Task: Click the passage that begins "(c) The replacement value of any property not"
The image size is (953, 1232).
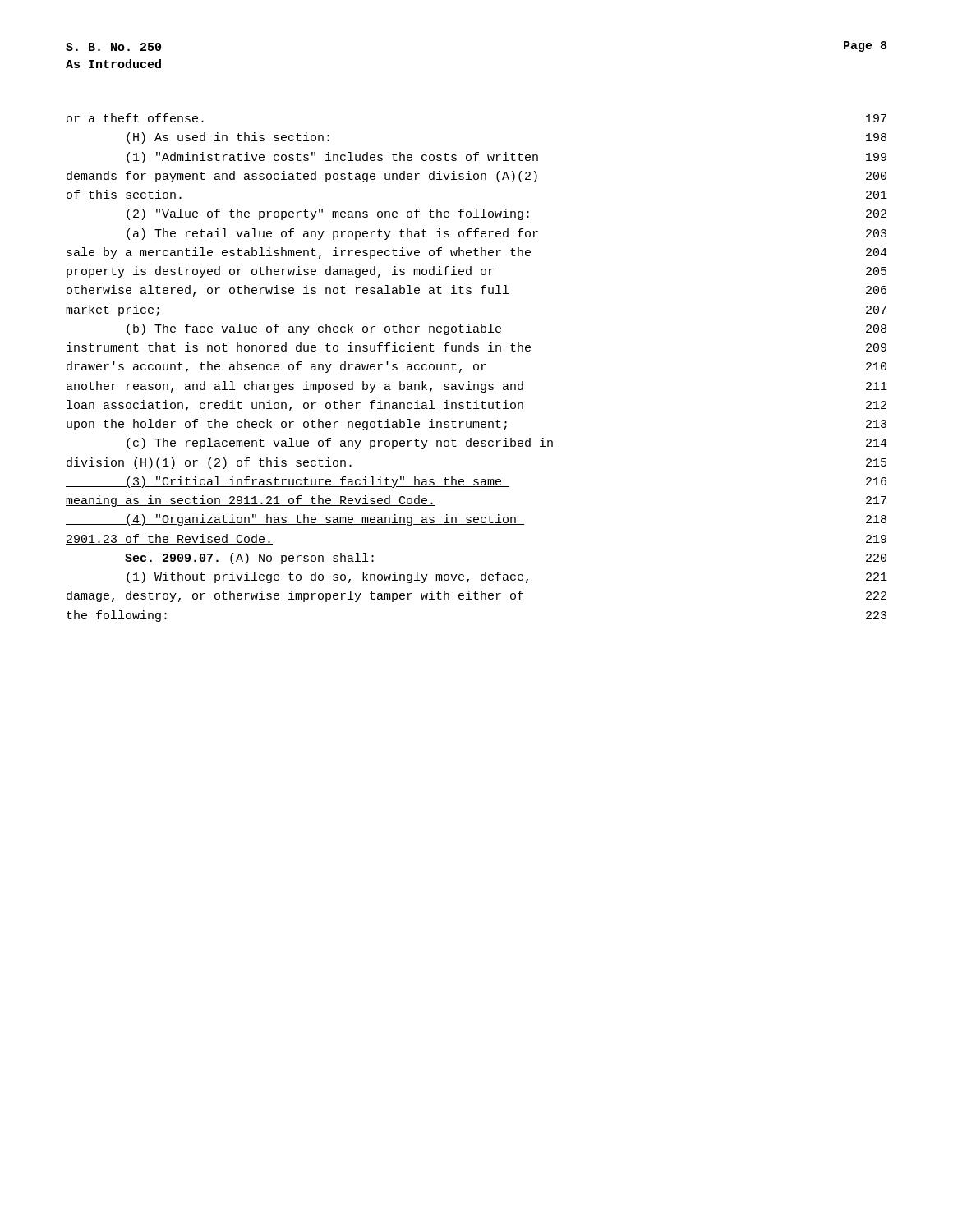Action: click(x=476, y=444)
